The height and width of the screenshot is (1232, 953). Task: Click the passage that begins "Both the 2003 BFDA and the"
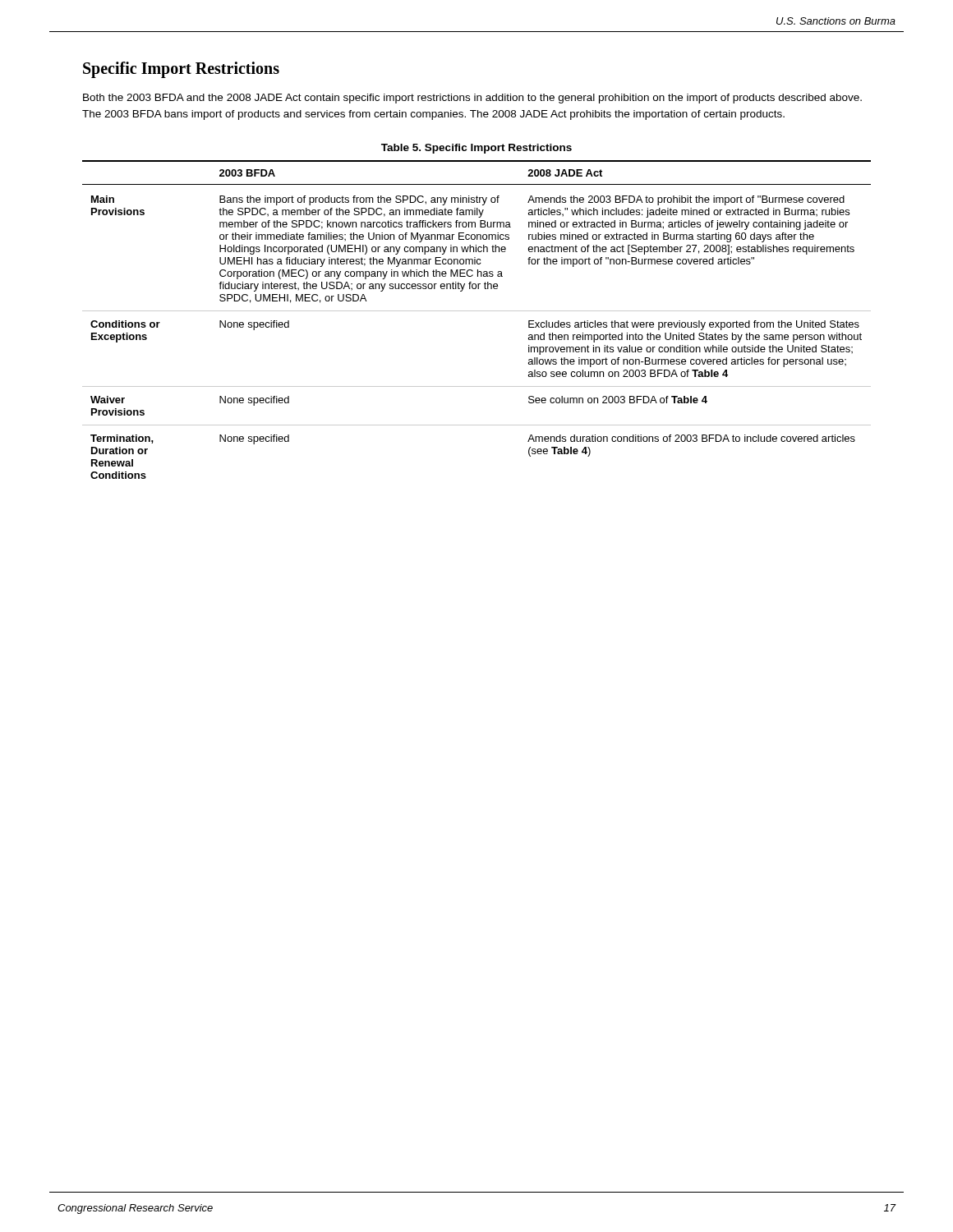(x=472, y=106)
